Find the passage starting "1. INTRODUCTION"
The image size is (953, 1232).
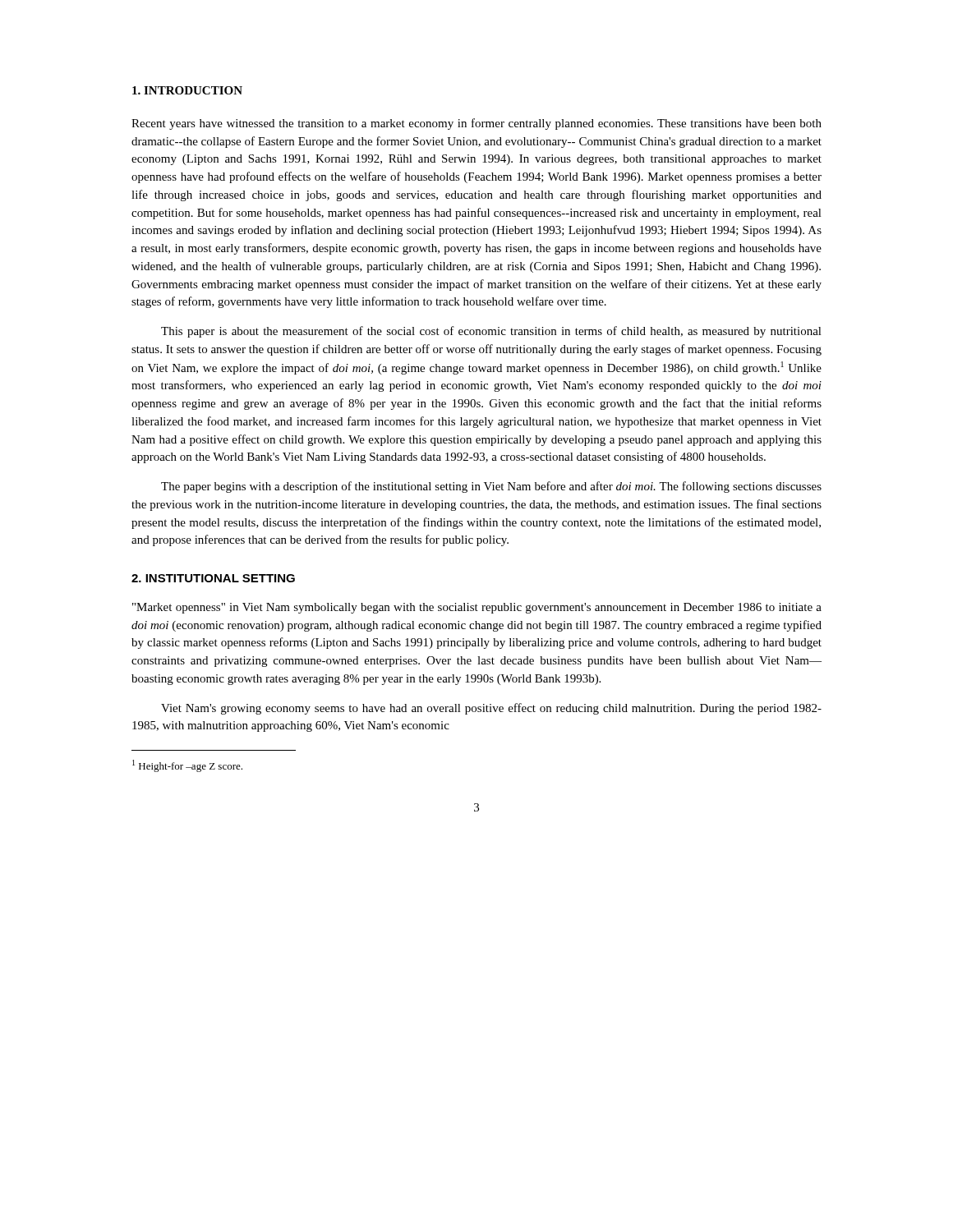click(x=187, y=90)
